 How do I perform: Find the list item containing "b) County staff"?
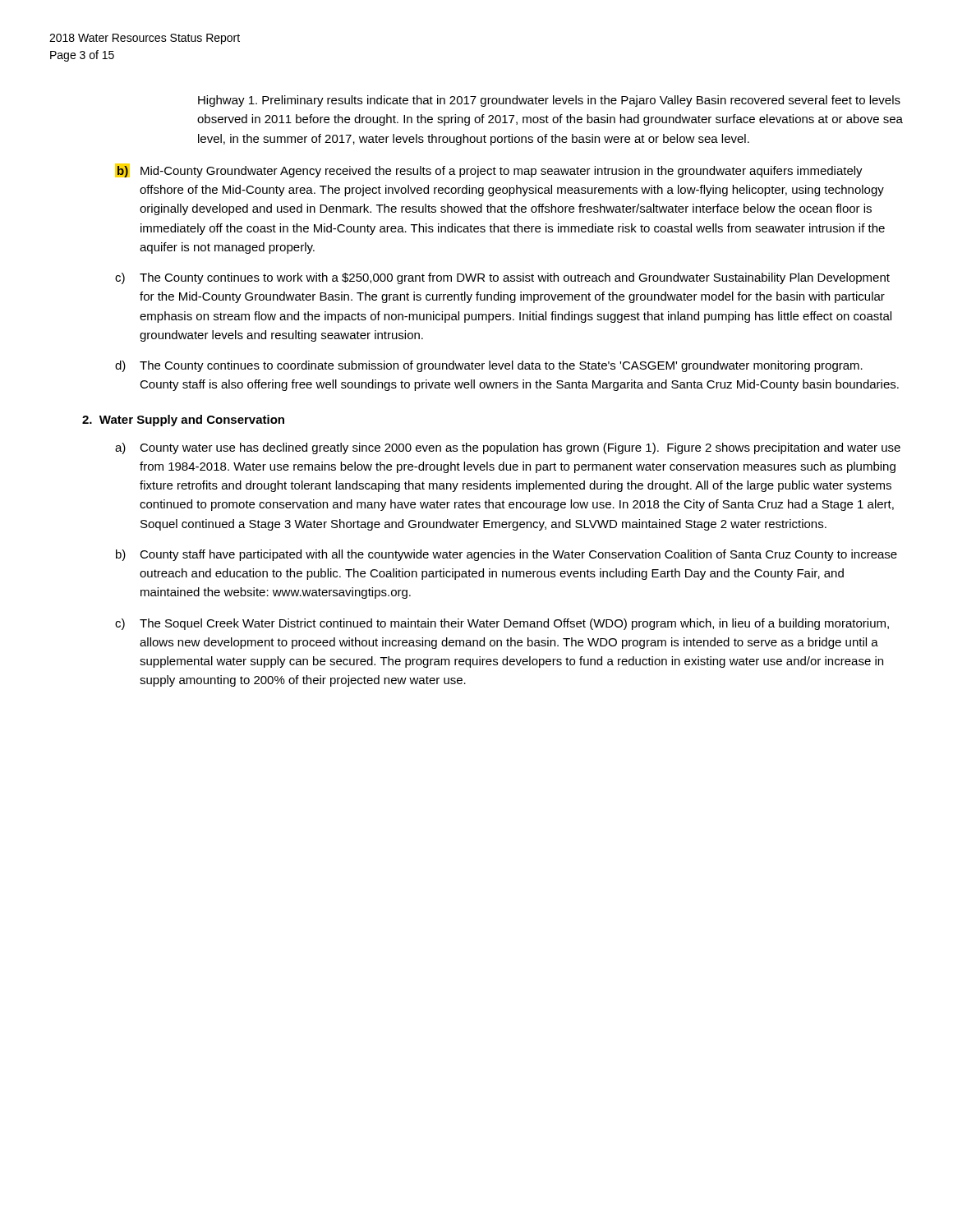click(509, 573)
